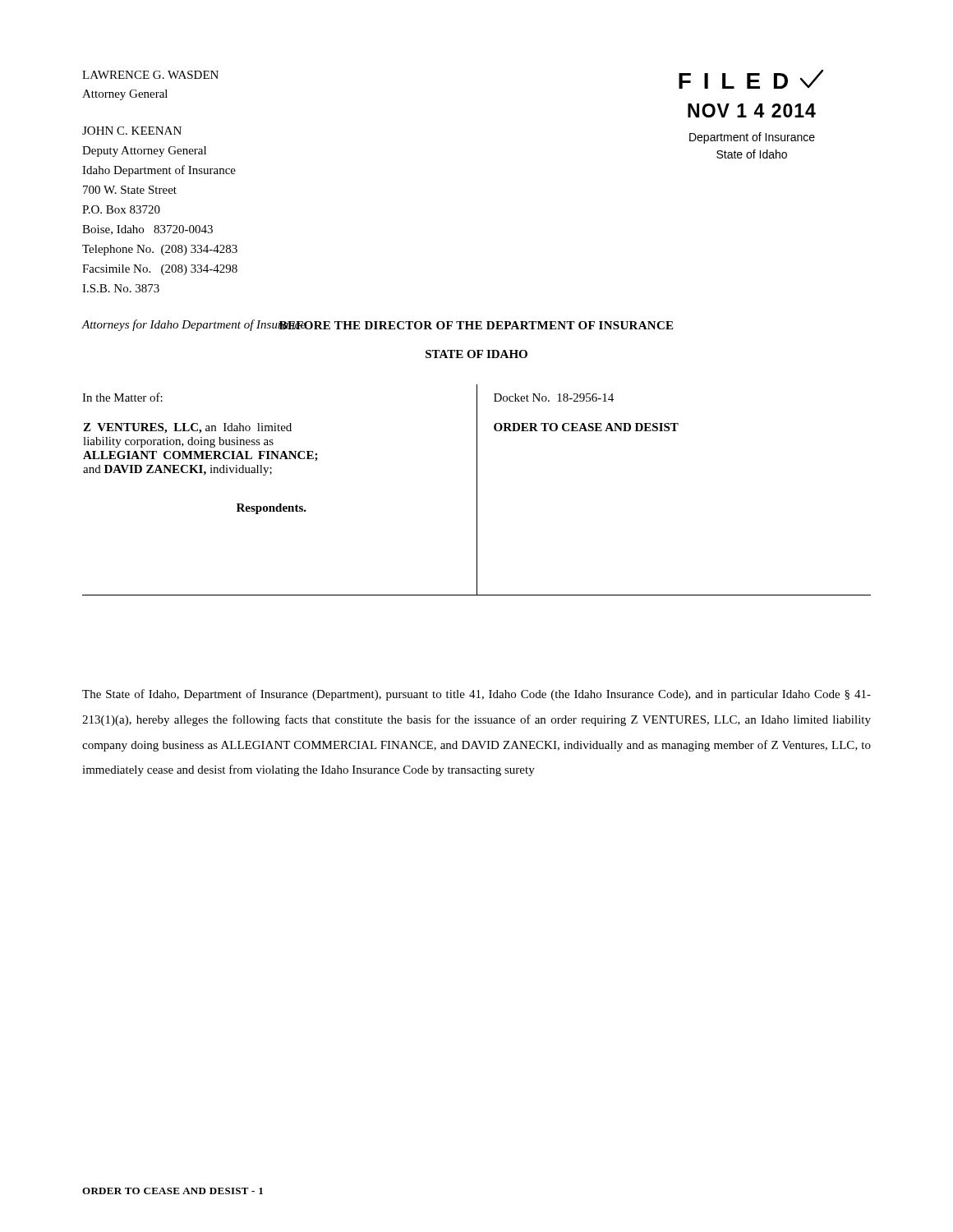The height and width of the screenshot is (1232, 953).
Task: Find the table that mentions "In the Matter of:"
Action: [476, 490]
